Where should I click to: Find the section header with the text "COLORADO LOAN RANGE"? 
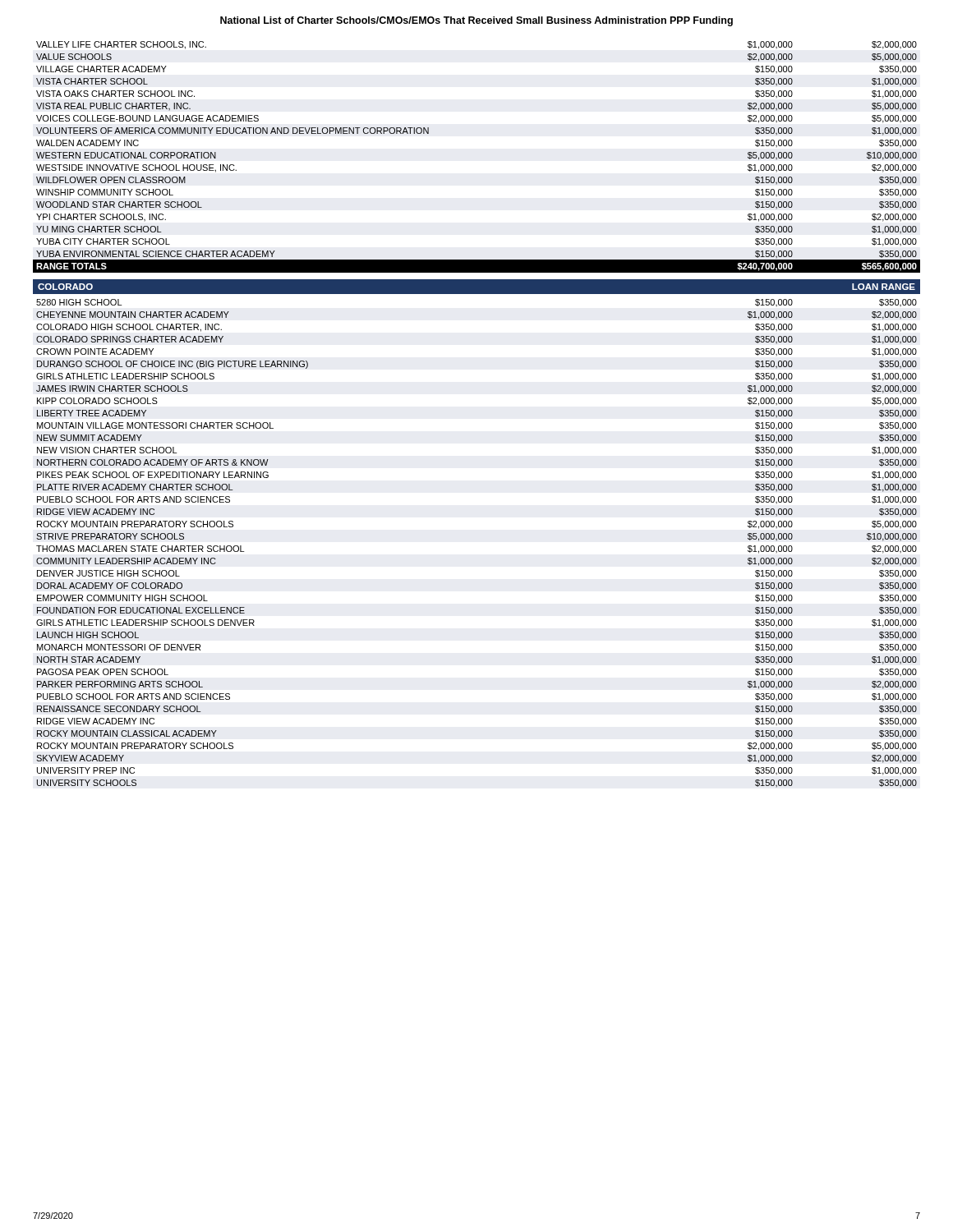point(476,287)
